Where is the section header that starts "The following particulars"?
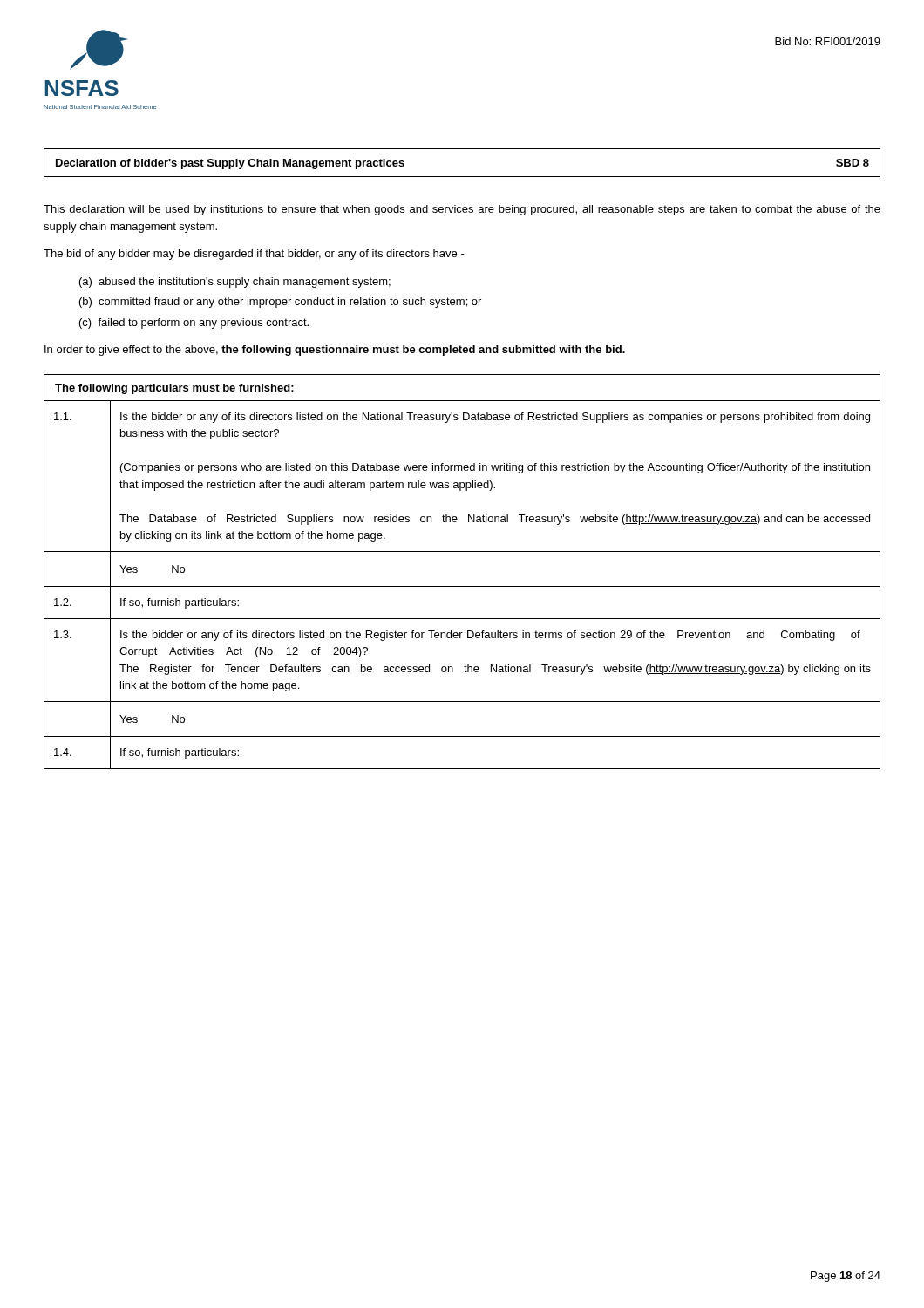924x1308 pixels. tap(175, 387)
